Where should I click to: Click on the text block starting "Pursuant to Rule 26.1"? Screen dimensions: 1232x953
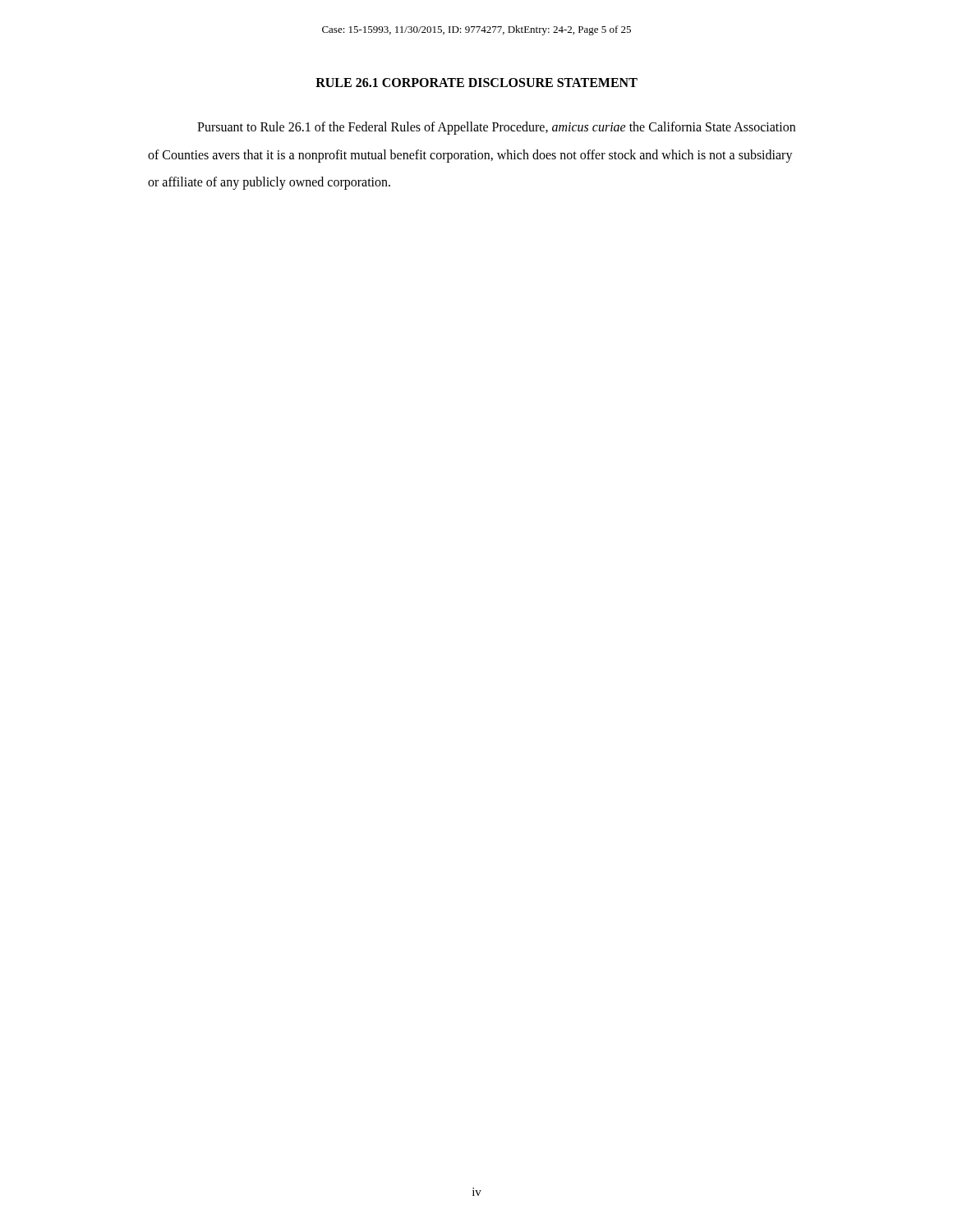pos(472,154)
